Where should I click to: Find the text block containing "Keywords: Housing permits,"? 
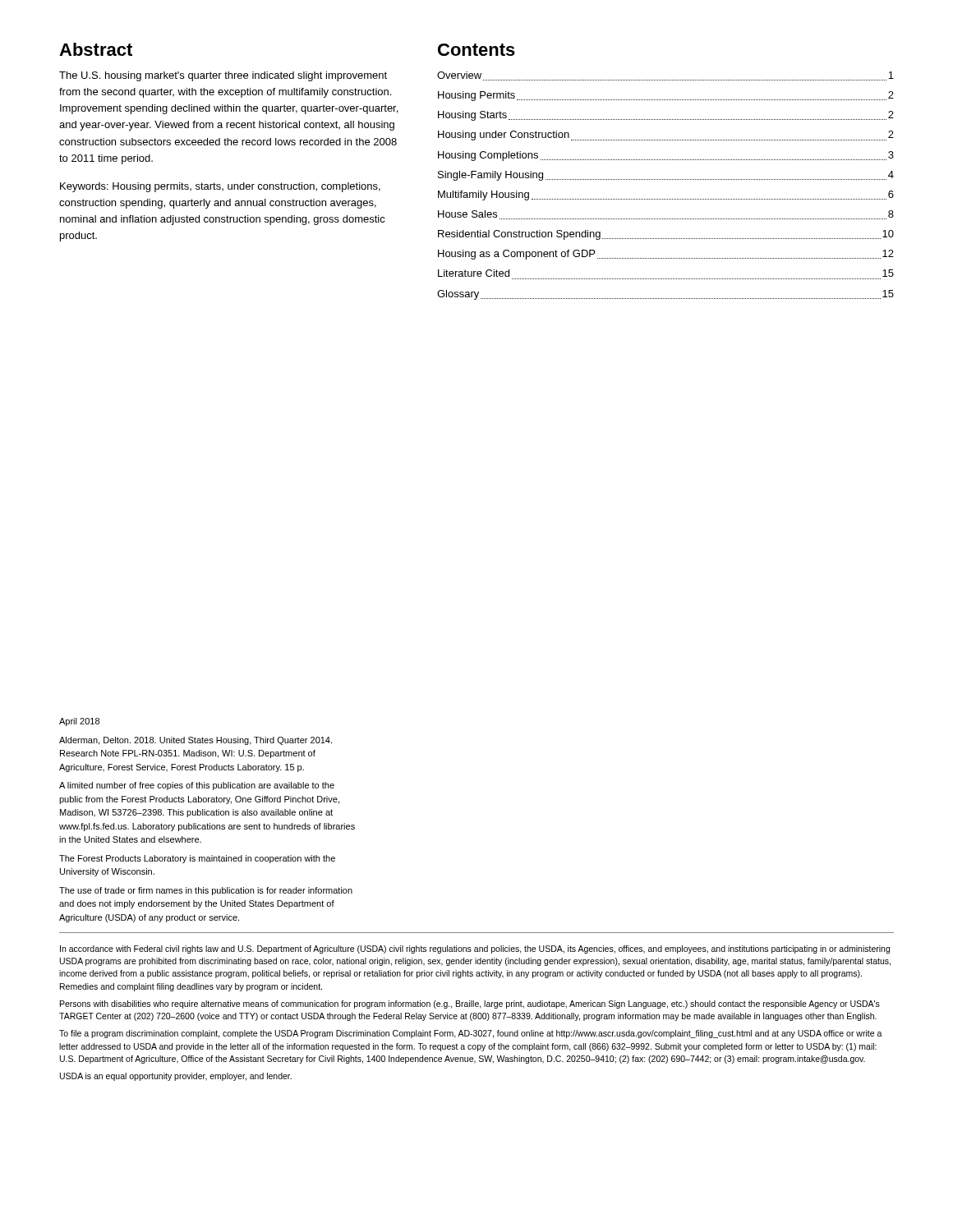[x=222, y=211]
